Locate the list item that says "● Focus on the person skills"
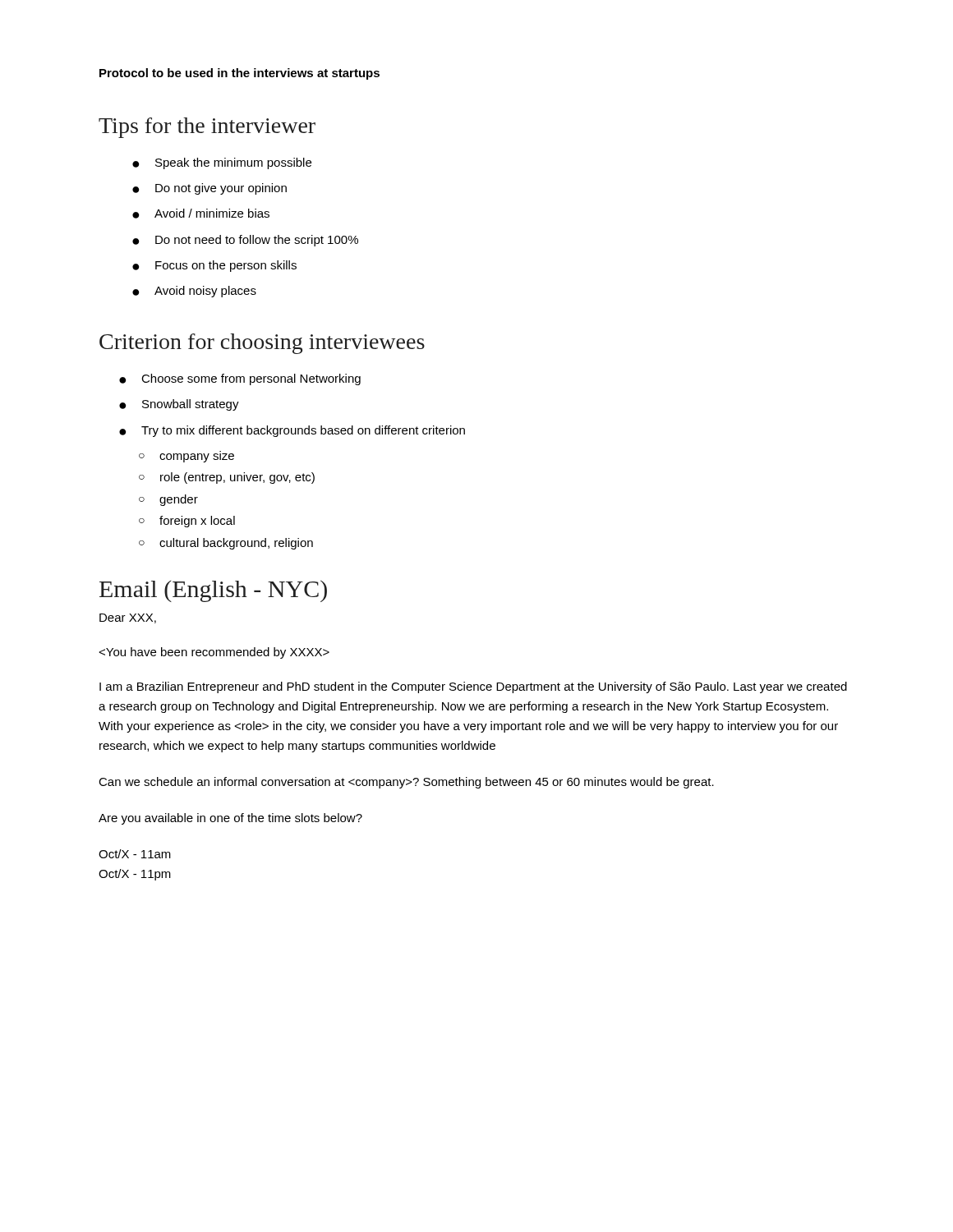The image size is (953, 1232). pos(214,266)
